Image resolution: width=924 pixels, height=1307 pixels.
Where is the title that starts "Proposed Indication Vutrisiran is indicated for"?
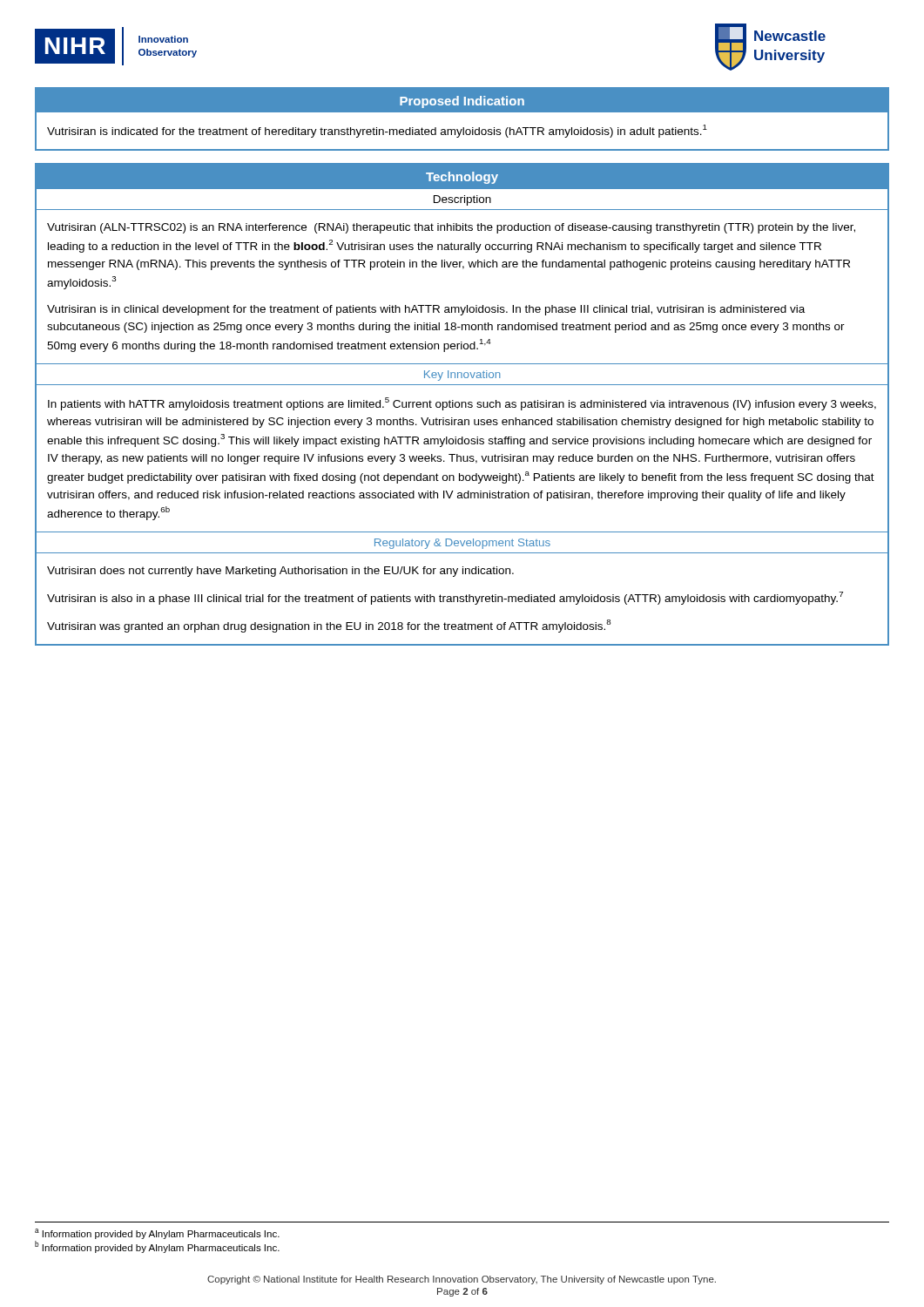pyautogui.click(x=462, y=119)
